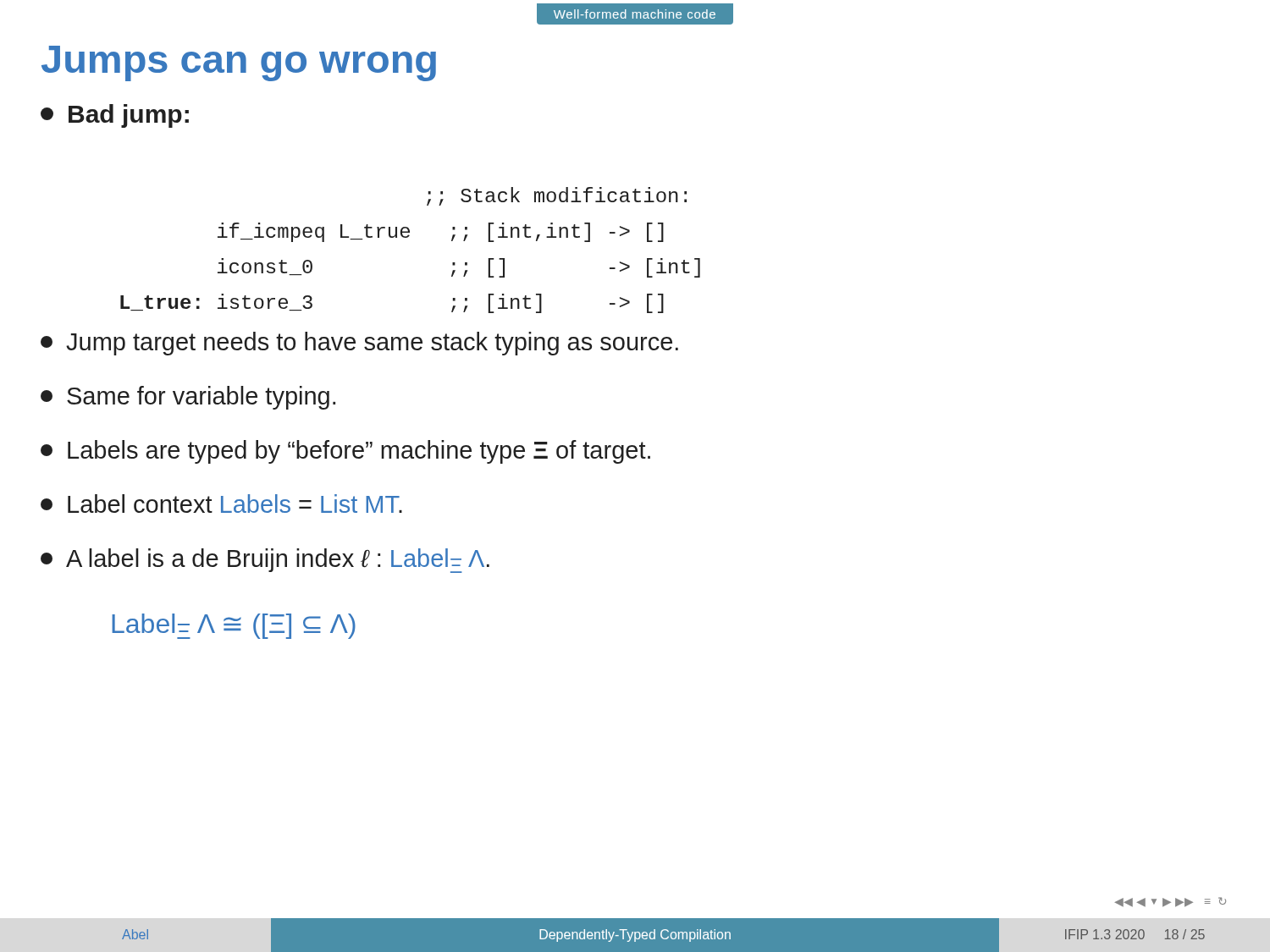Select the block starting "Jump target needs to have same"
The height and width of the screenshot is (952, 1270).
click(x=360, y=342)
